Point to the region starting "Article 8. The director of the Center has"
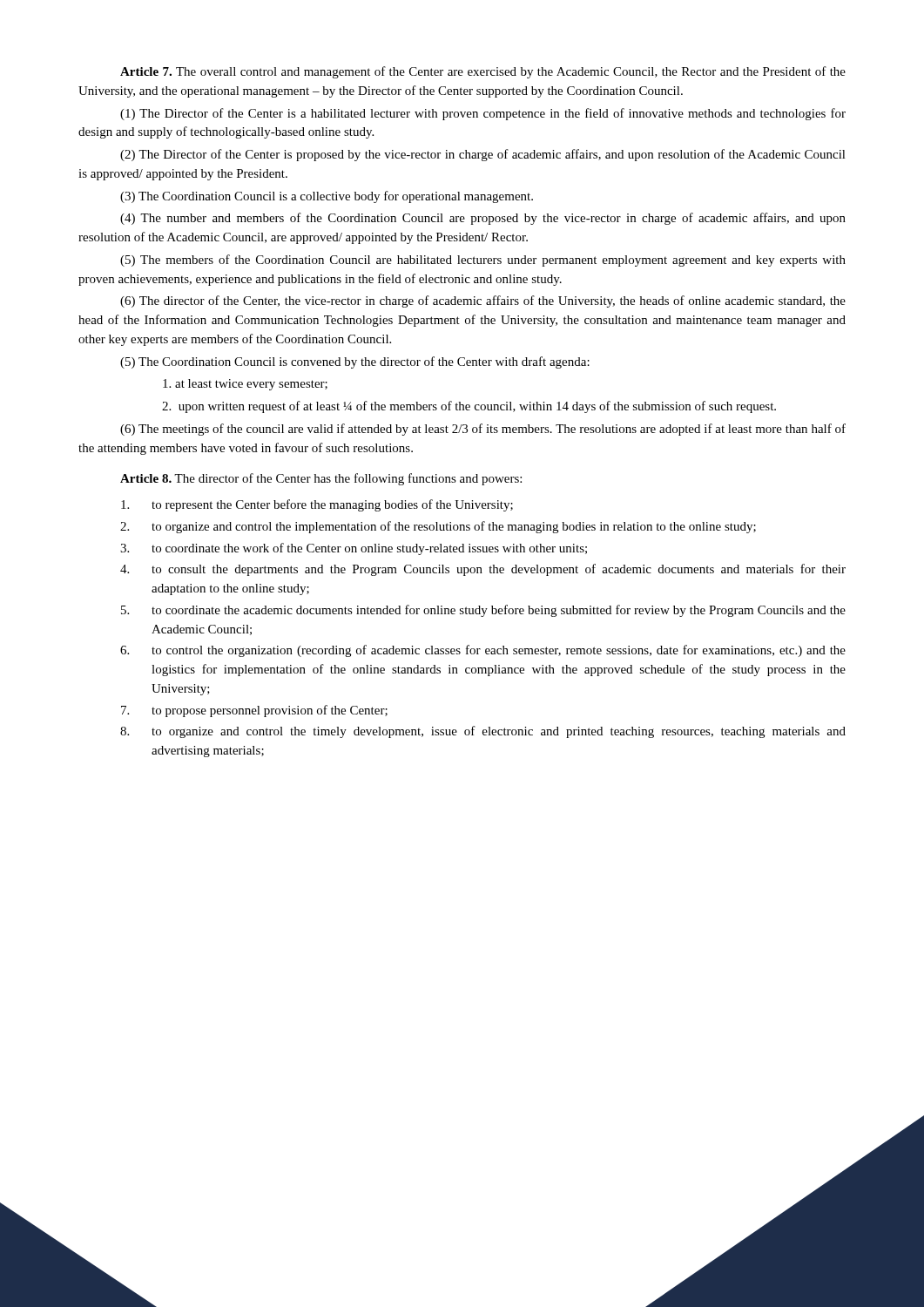This screenshot has height=1307, width=924. pyautogui.click(x=462, y=479)
